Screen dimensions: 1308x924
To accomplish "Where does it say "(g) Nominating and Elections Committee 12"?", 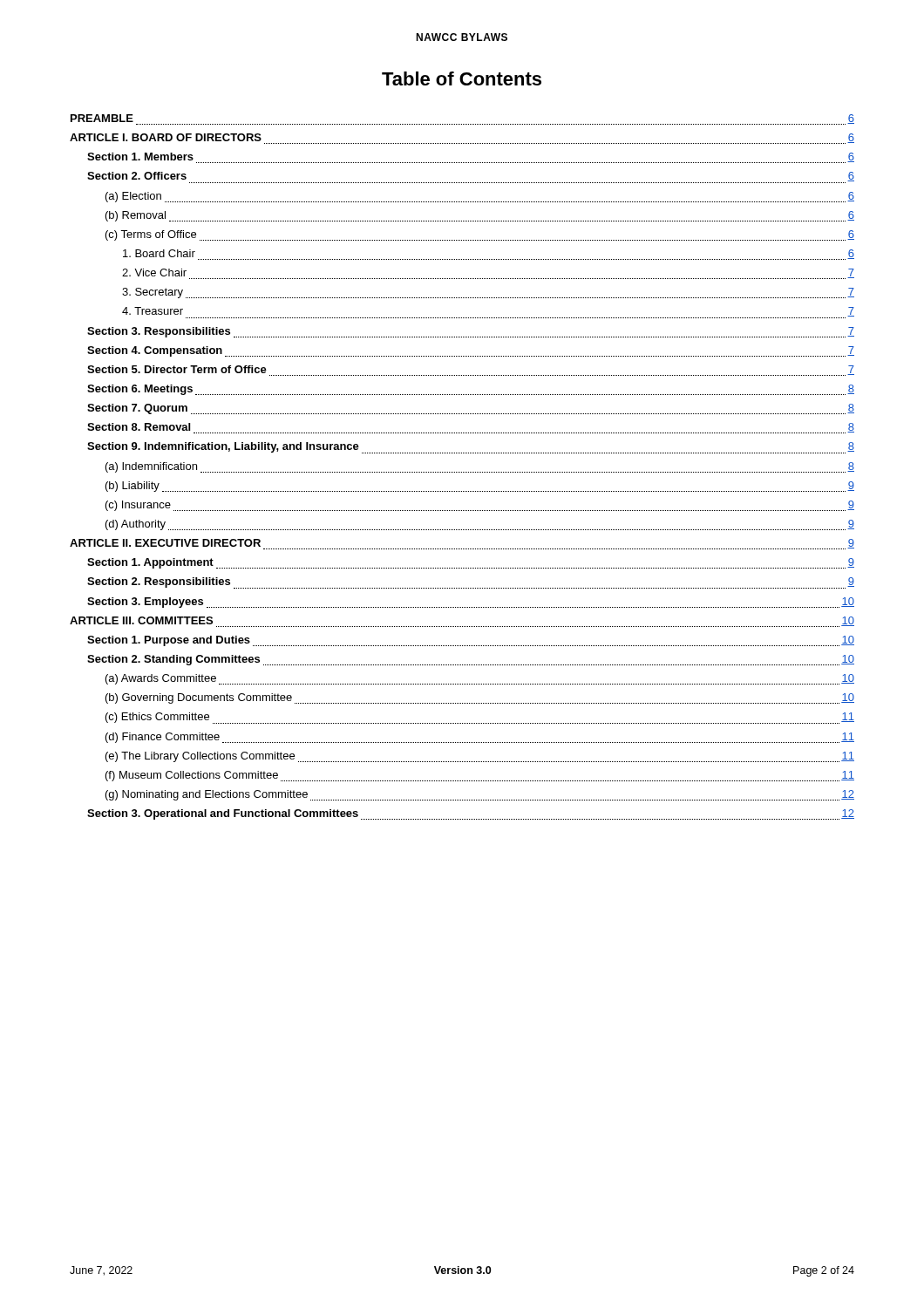I will tap(479, 794).
